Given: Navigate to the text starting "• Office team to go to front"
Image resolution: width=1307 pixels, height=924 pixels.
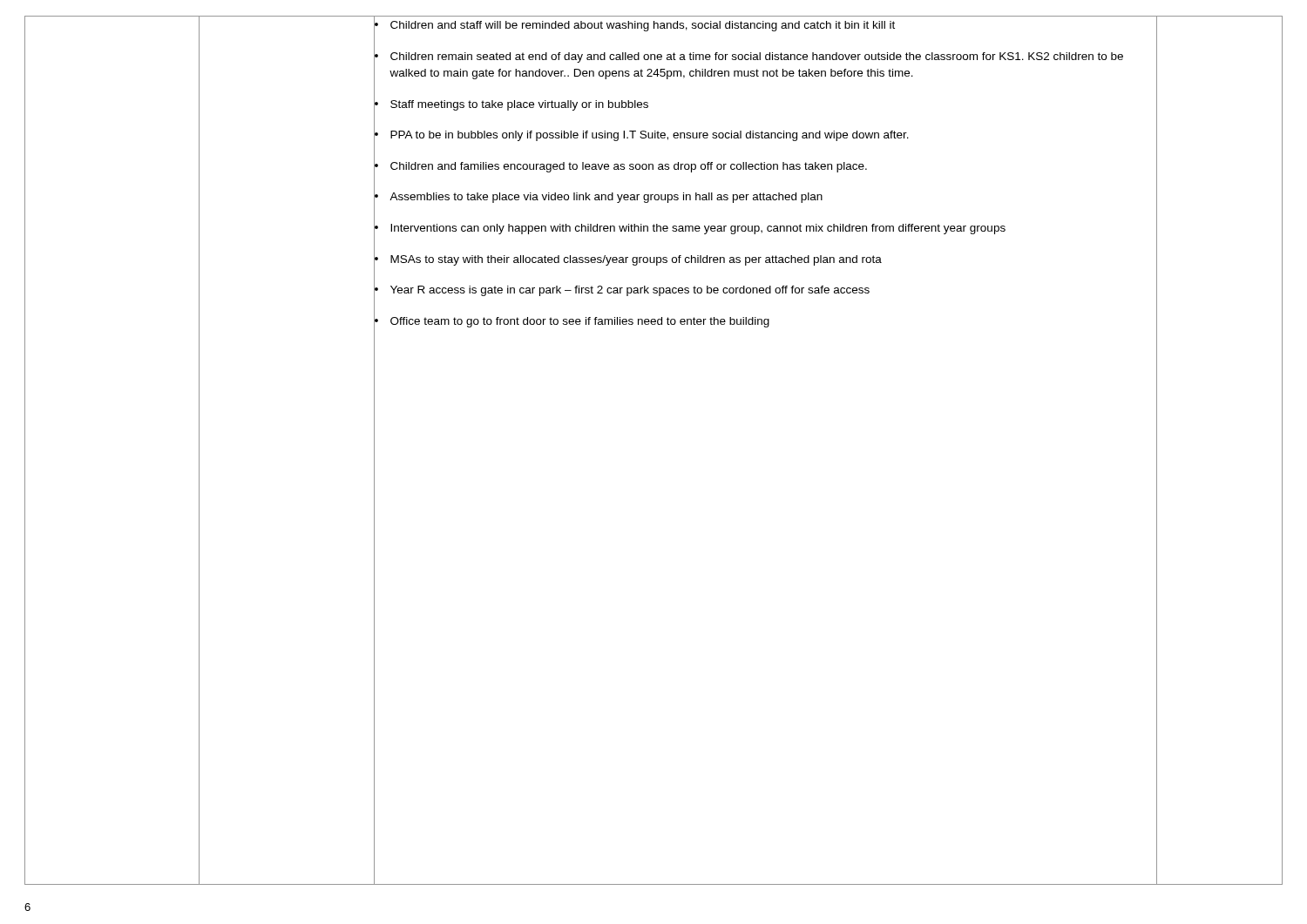Looking at the screenshot, I should click(572, 321).
